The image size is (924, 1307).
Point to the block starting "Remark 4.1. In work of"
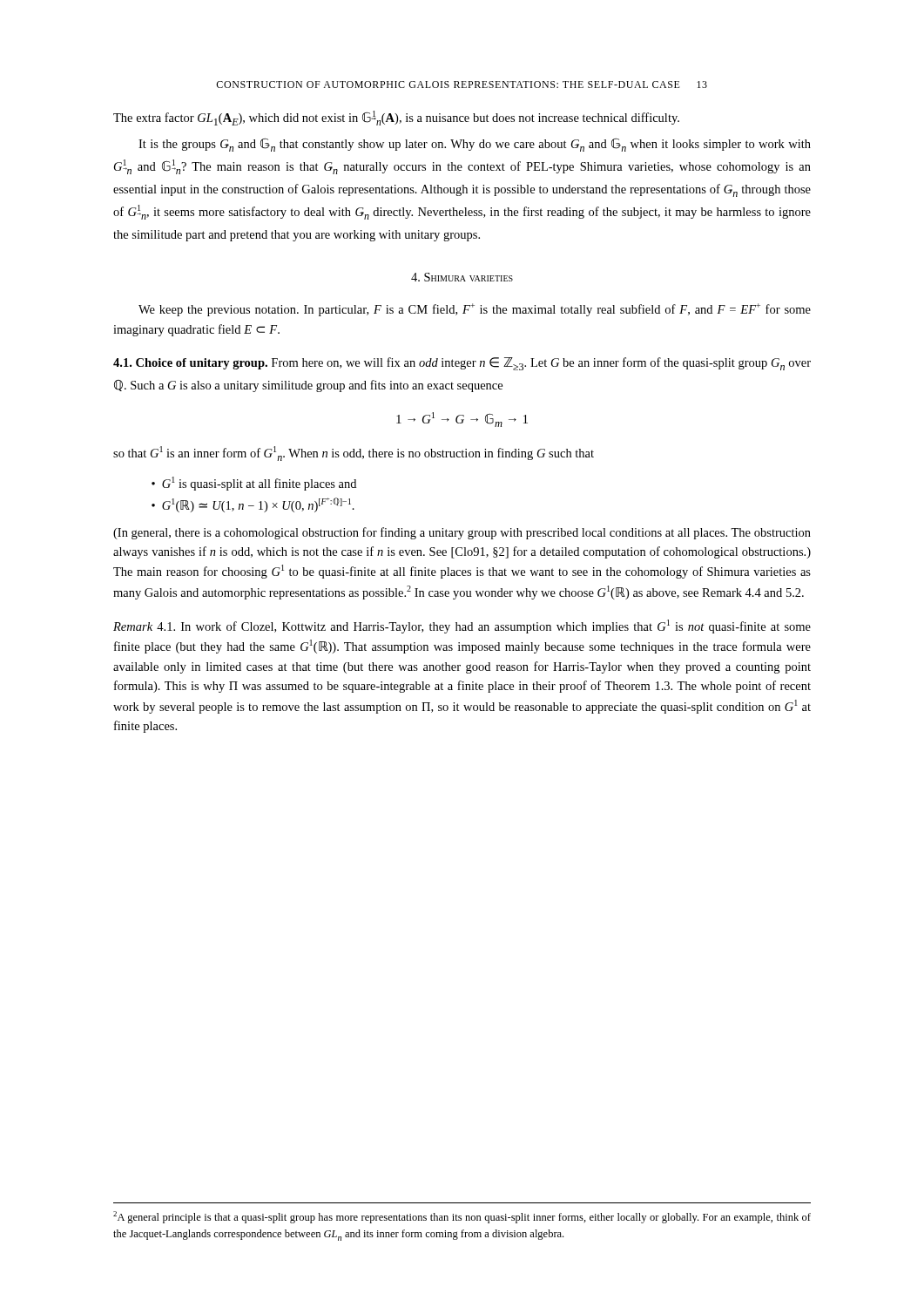click(462, 676)
